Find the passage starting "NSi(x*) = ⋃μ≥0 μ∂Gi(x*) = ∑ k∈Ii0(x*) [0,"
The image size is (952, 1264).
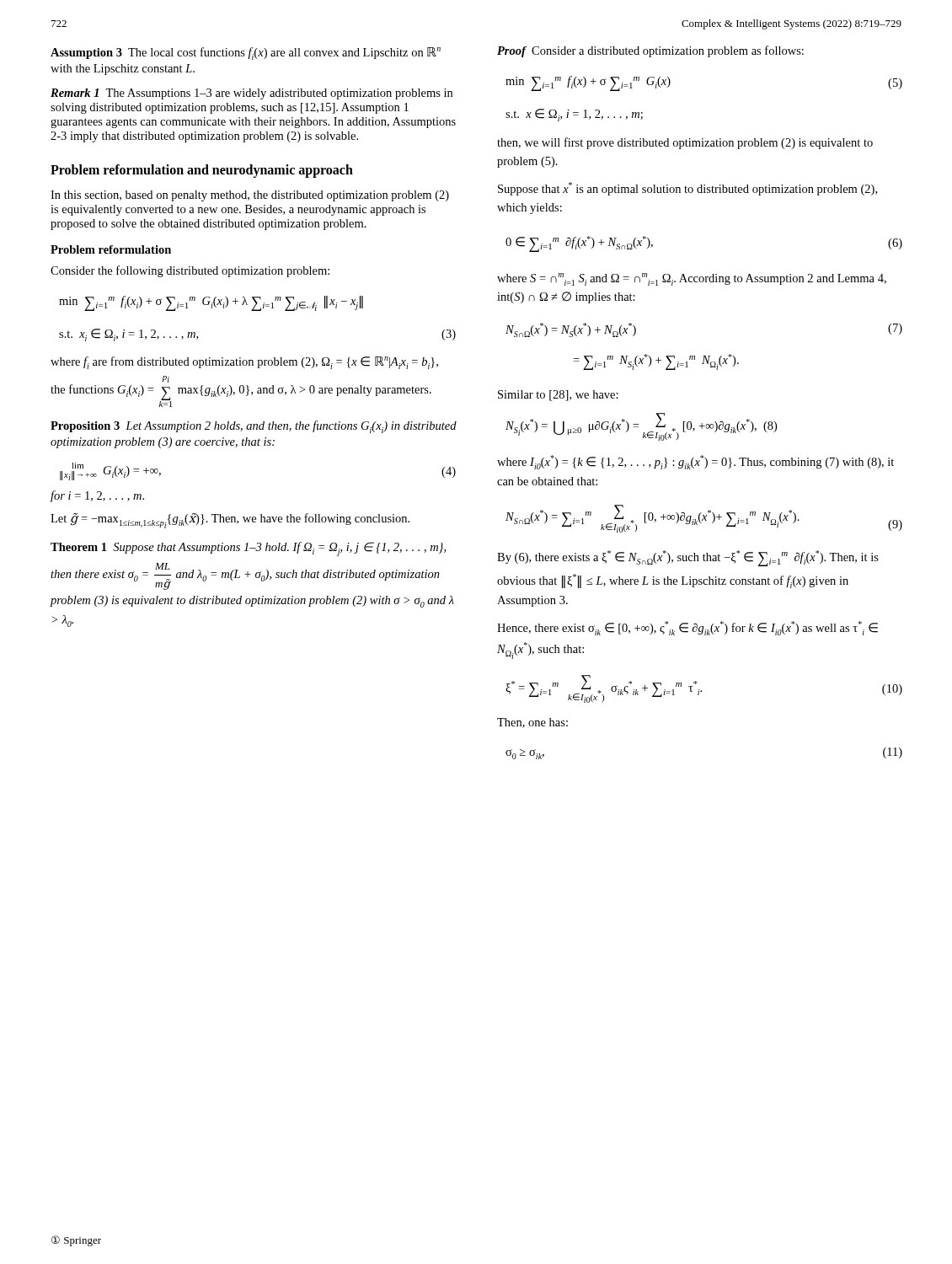pos(704,427)
